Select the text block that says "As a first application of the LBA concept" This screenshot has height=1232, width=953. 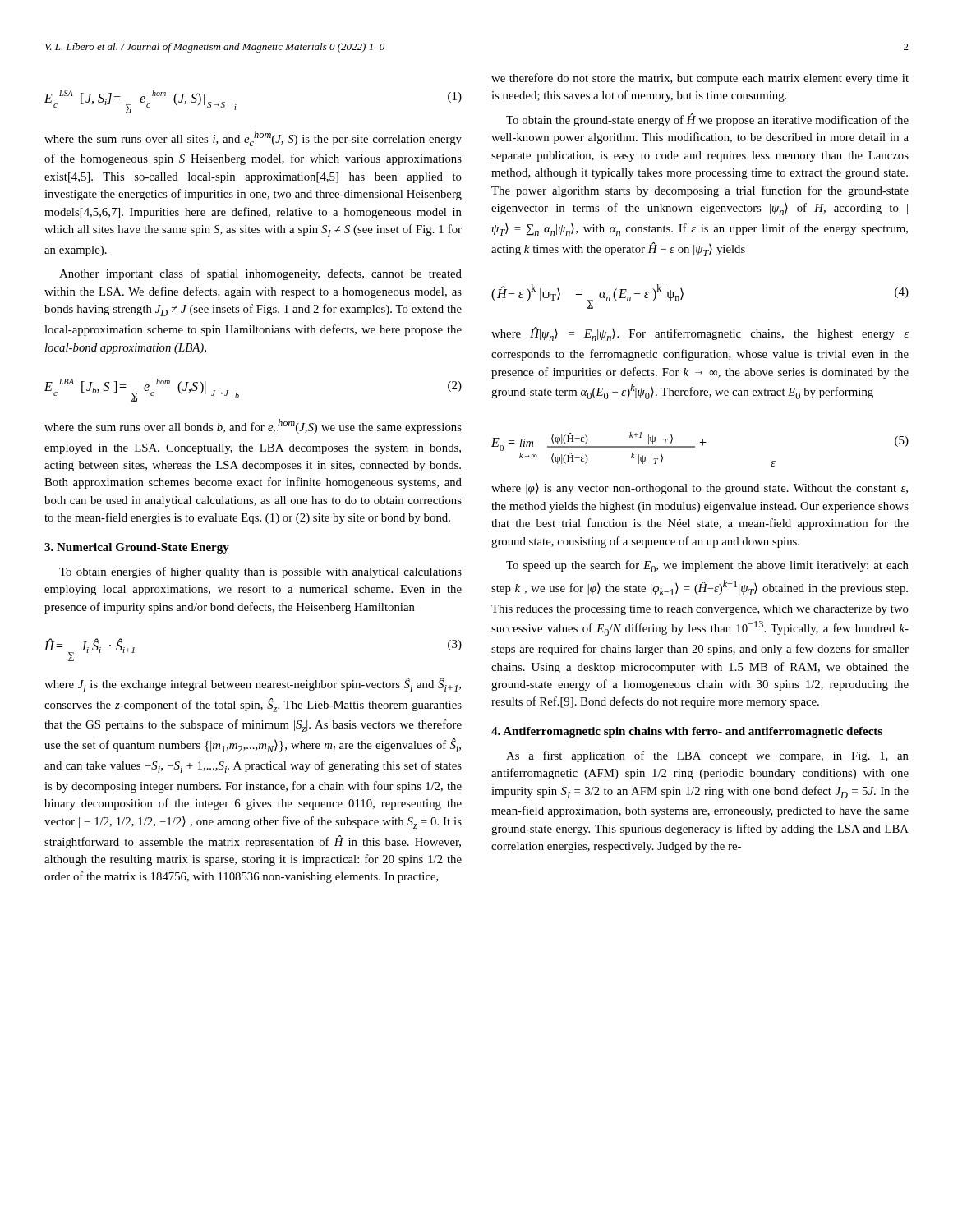point(700,801)
